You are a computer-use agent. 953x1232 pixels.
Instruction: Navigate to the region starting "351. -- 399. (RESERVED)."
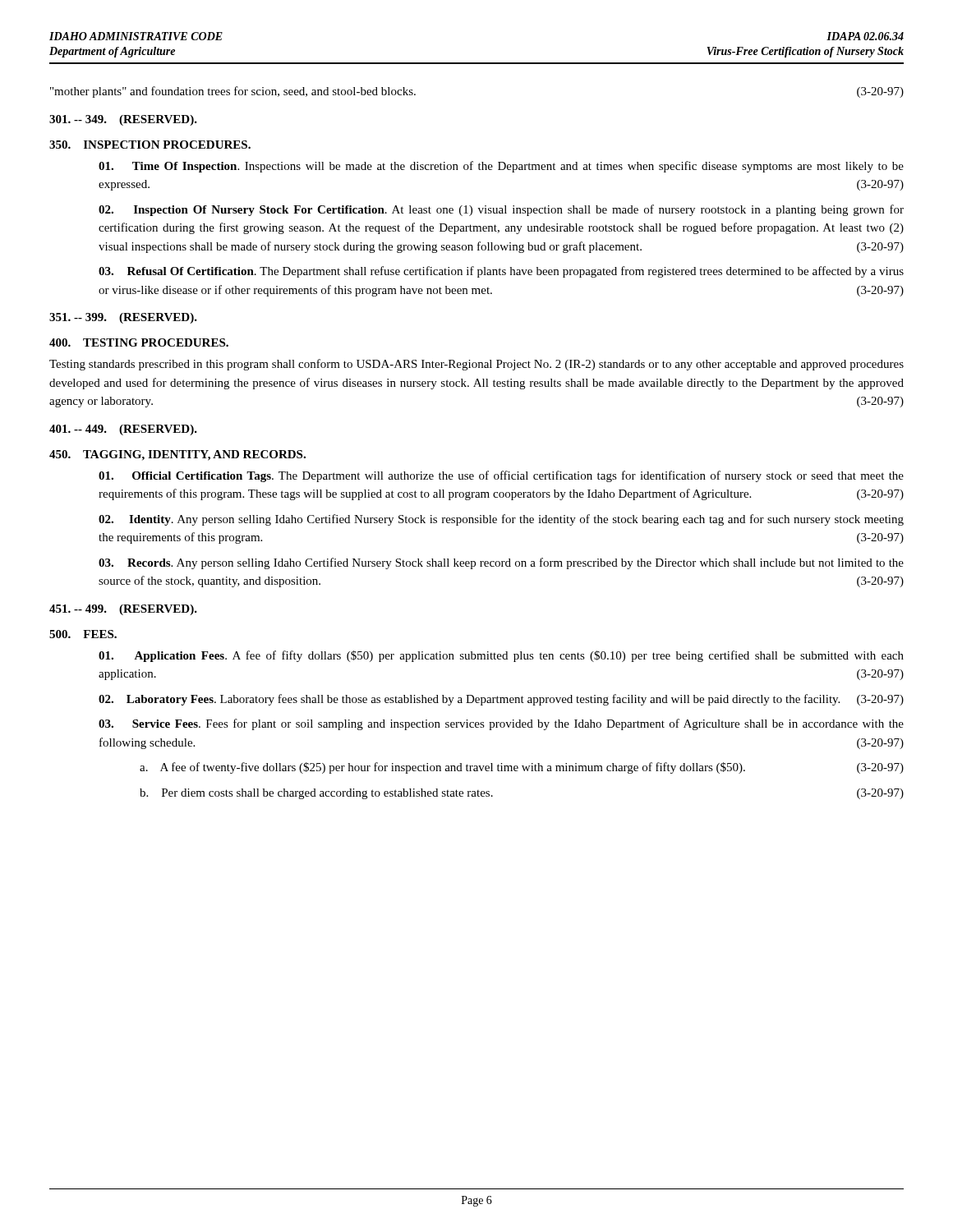point(123,317)
